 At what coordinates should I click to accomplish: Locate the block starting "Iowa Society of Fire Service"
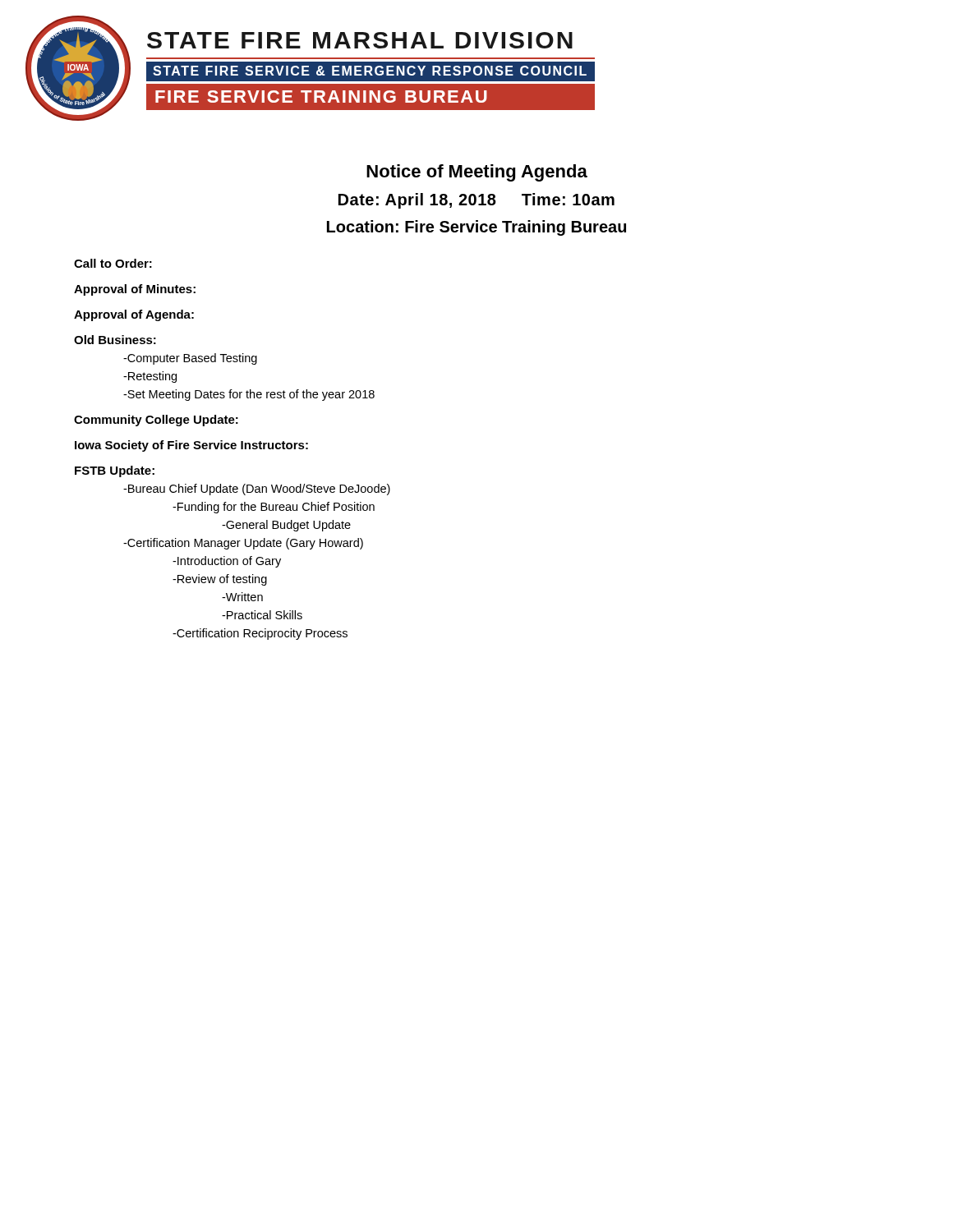pos(191,446)
